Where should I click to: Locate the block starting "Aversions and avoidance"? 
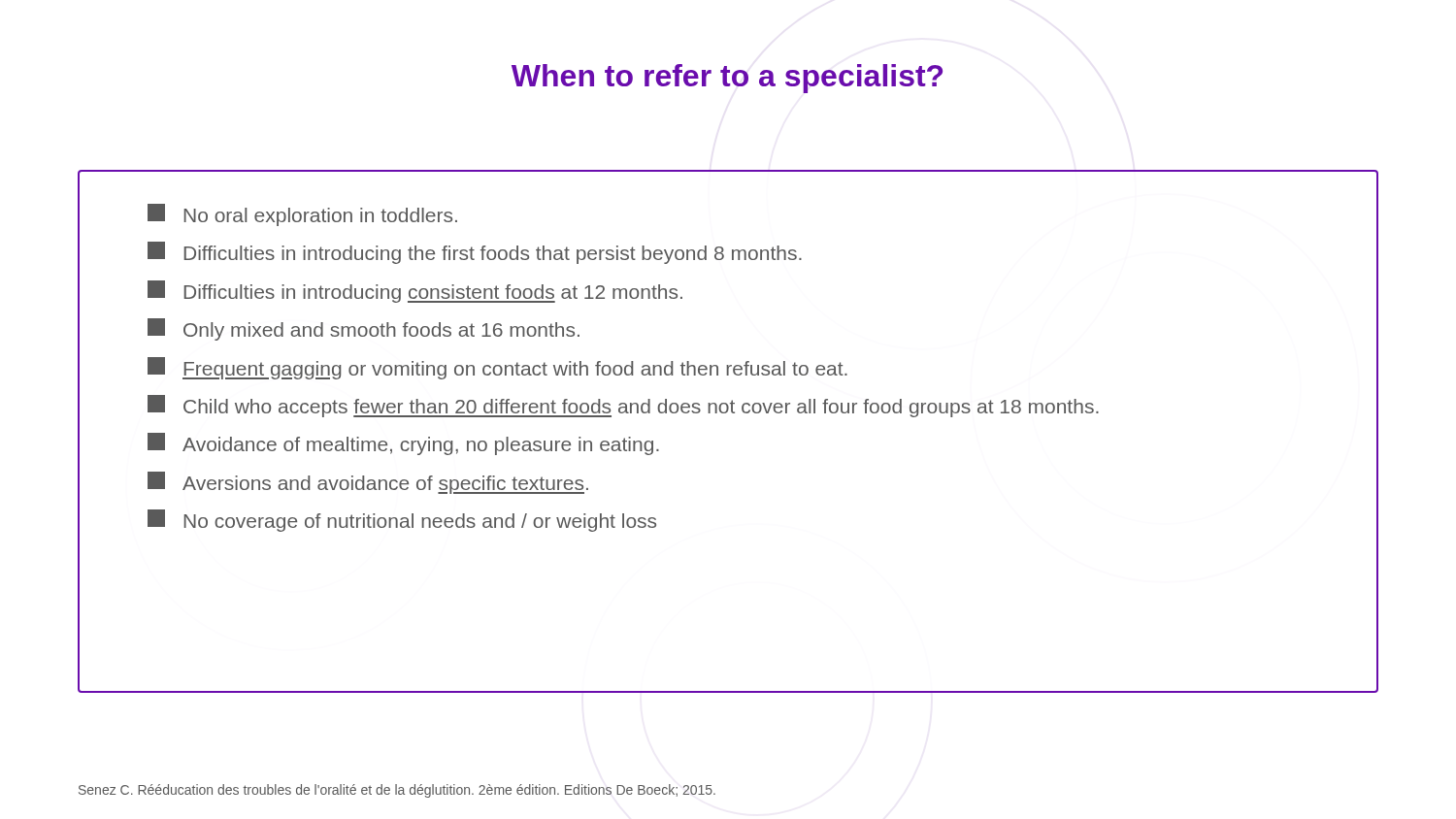tap(368, 483)
